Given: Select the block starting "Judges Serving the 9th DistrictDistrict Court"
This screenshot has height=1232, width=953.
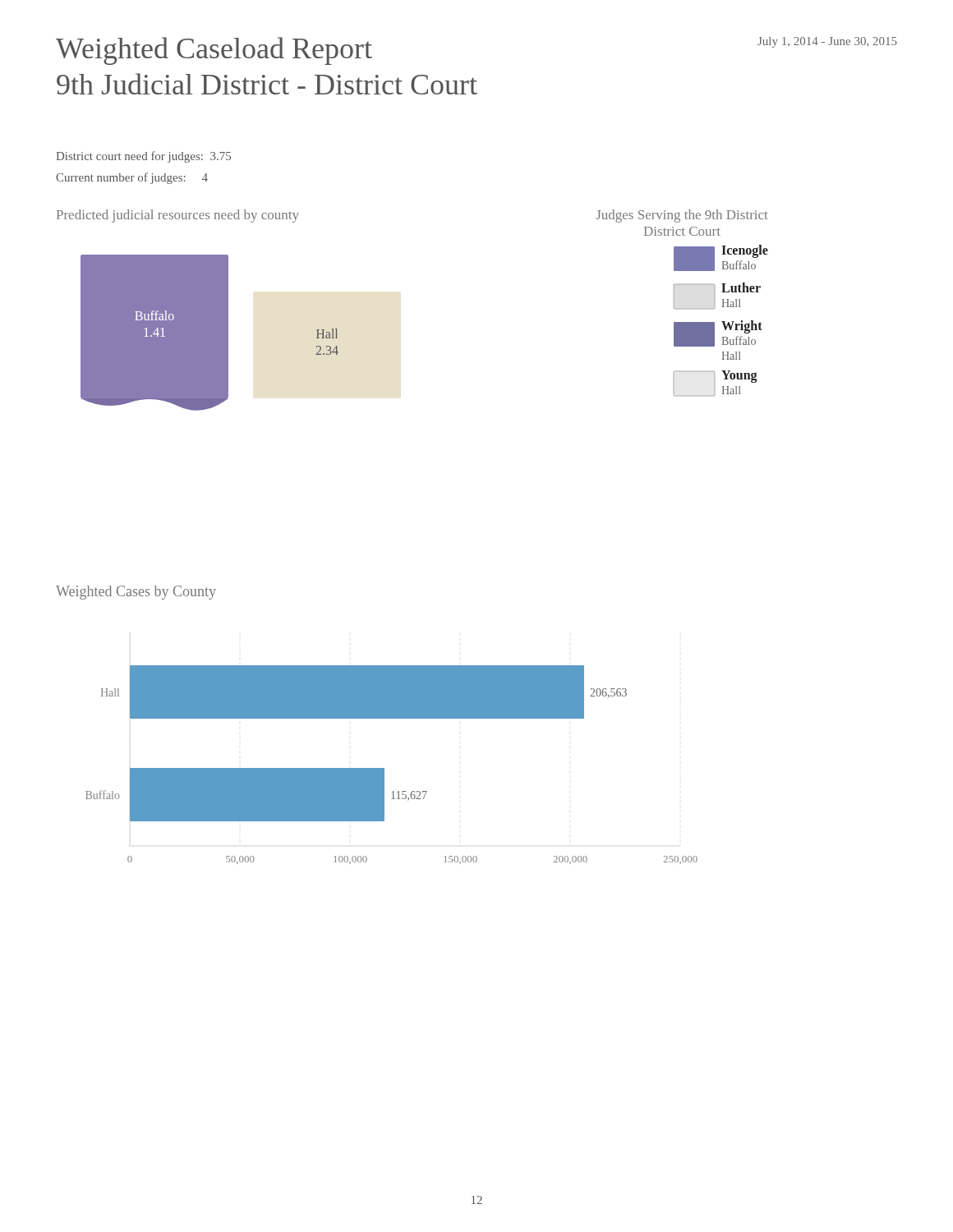Looking at the screenshot, I should (x=682, y=223).
